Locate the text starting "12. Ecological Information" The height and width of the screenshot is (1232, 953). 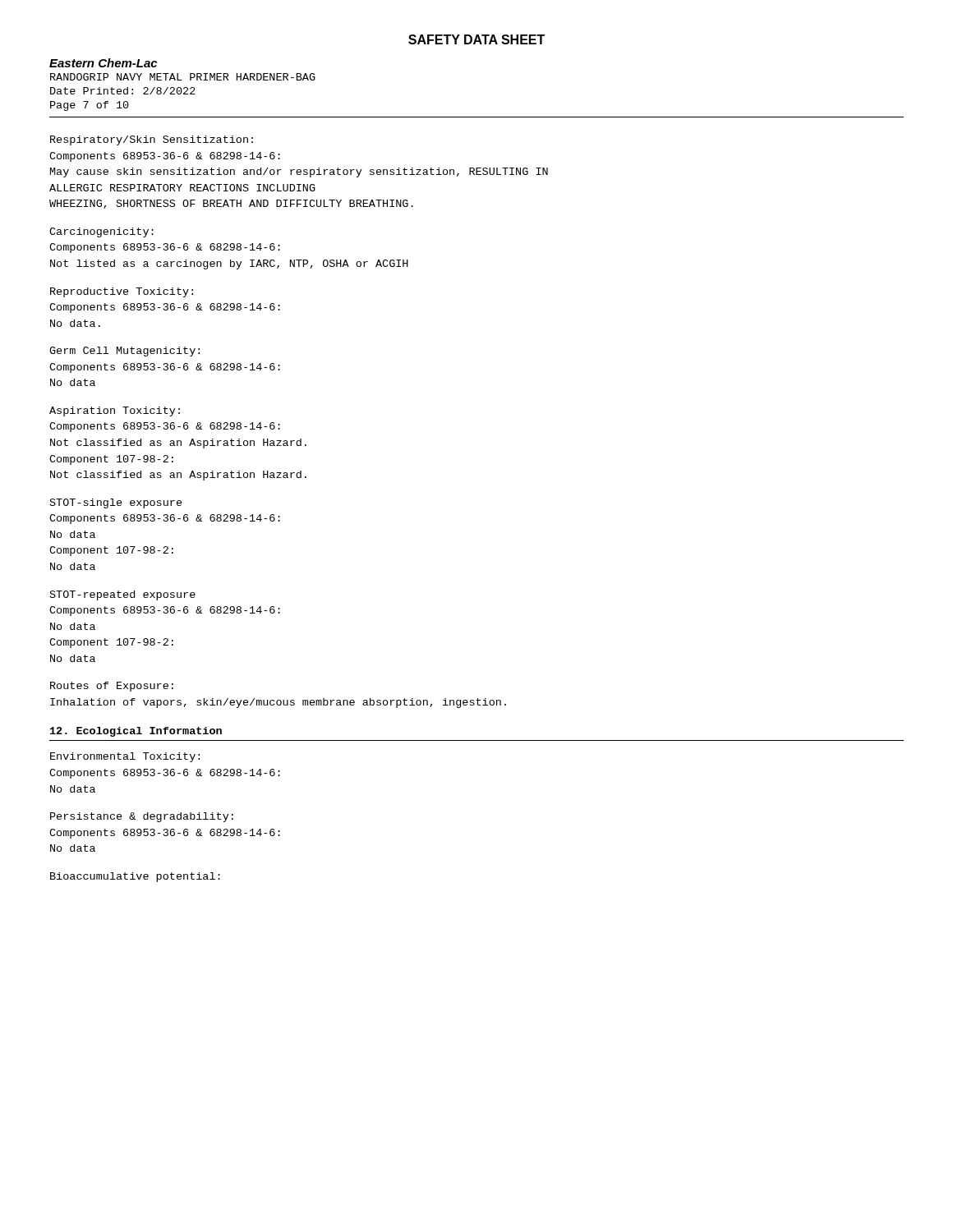pos(136,732)
